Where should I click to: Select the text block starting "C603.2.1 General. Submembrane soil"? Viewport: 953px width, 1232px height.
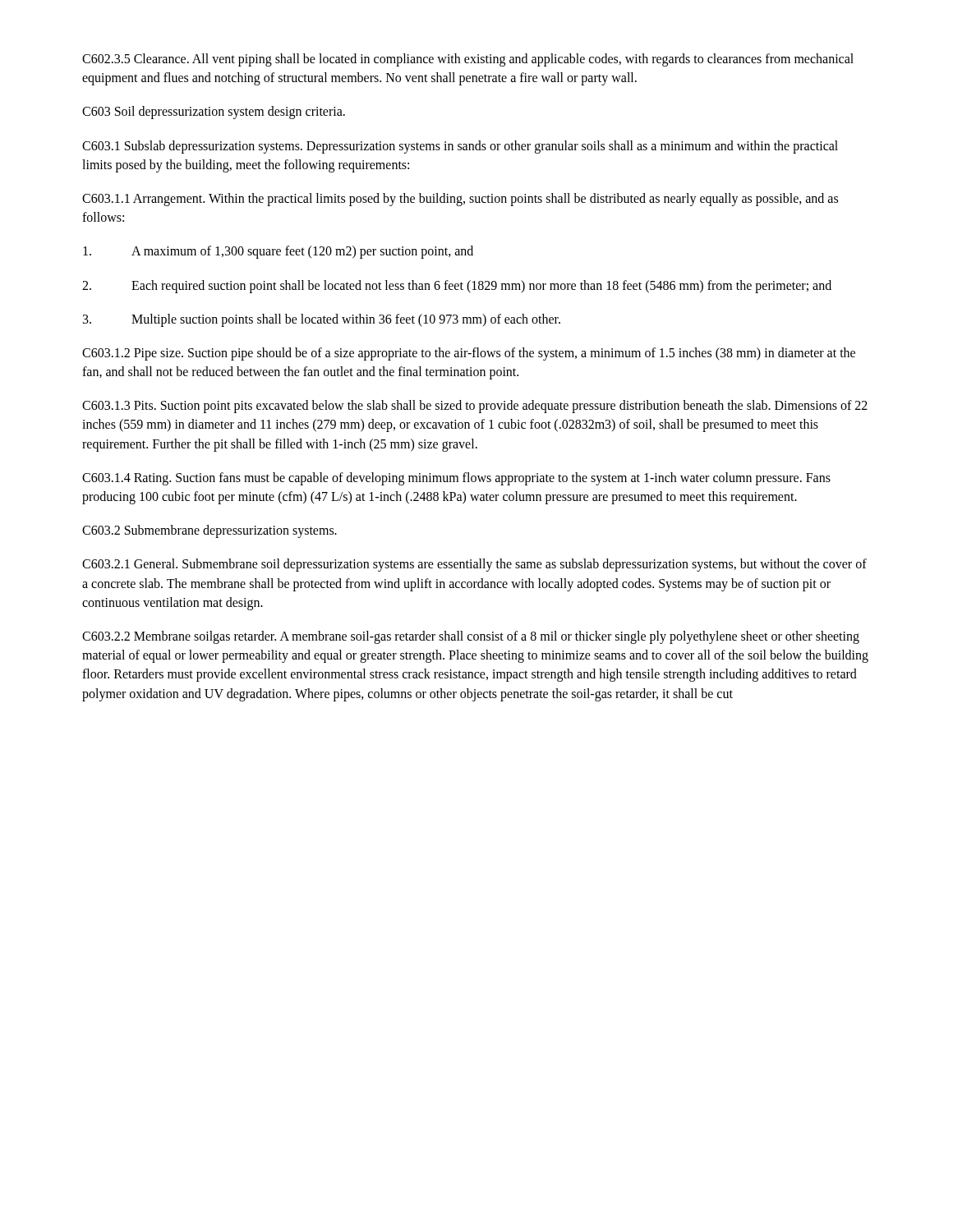pyautogui.click(x=474, y=583)
